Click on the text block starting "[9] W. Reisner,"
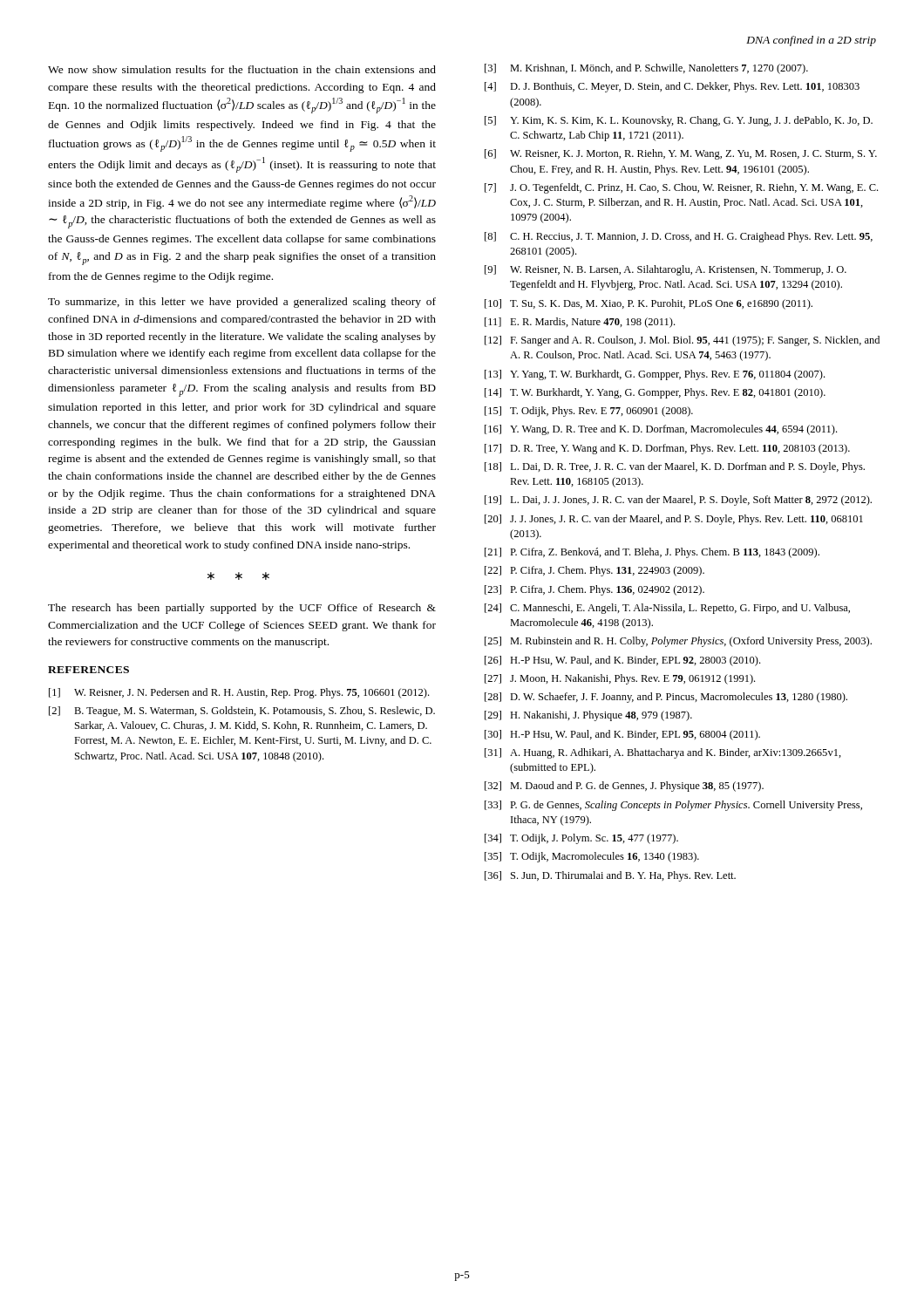The width and height of the screenshot is (924, 1308). [682, 278]
